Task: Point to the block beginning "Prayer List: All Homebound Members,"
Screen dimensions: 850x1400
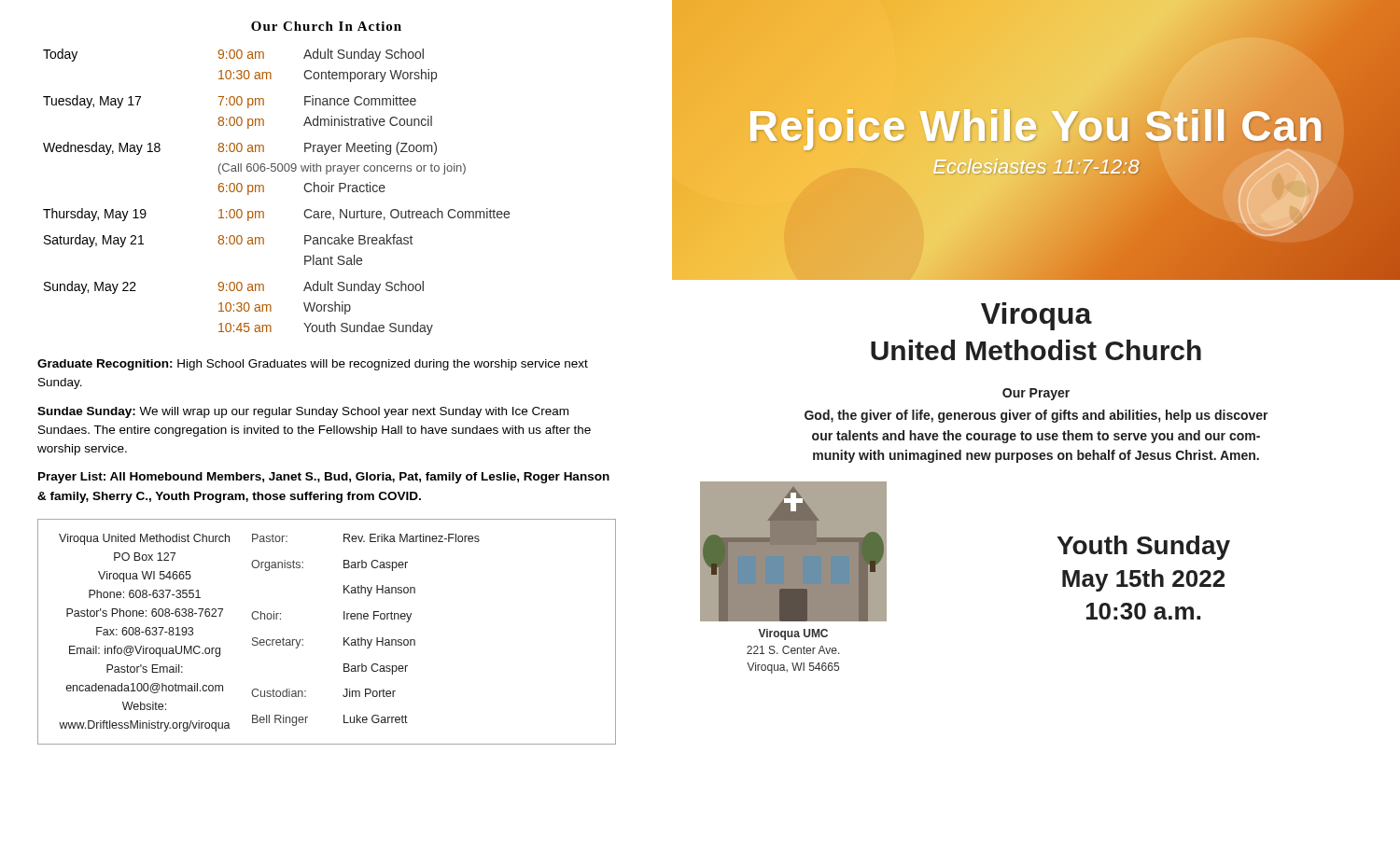Action: 323,486
